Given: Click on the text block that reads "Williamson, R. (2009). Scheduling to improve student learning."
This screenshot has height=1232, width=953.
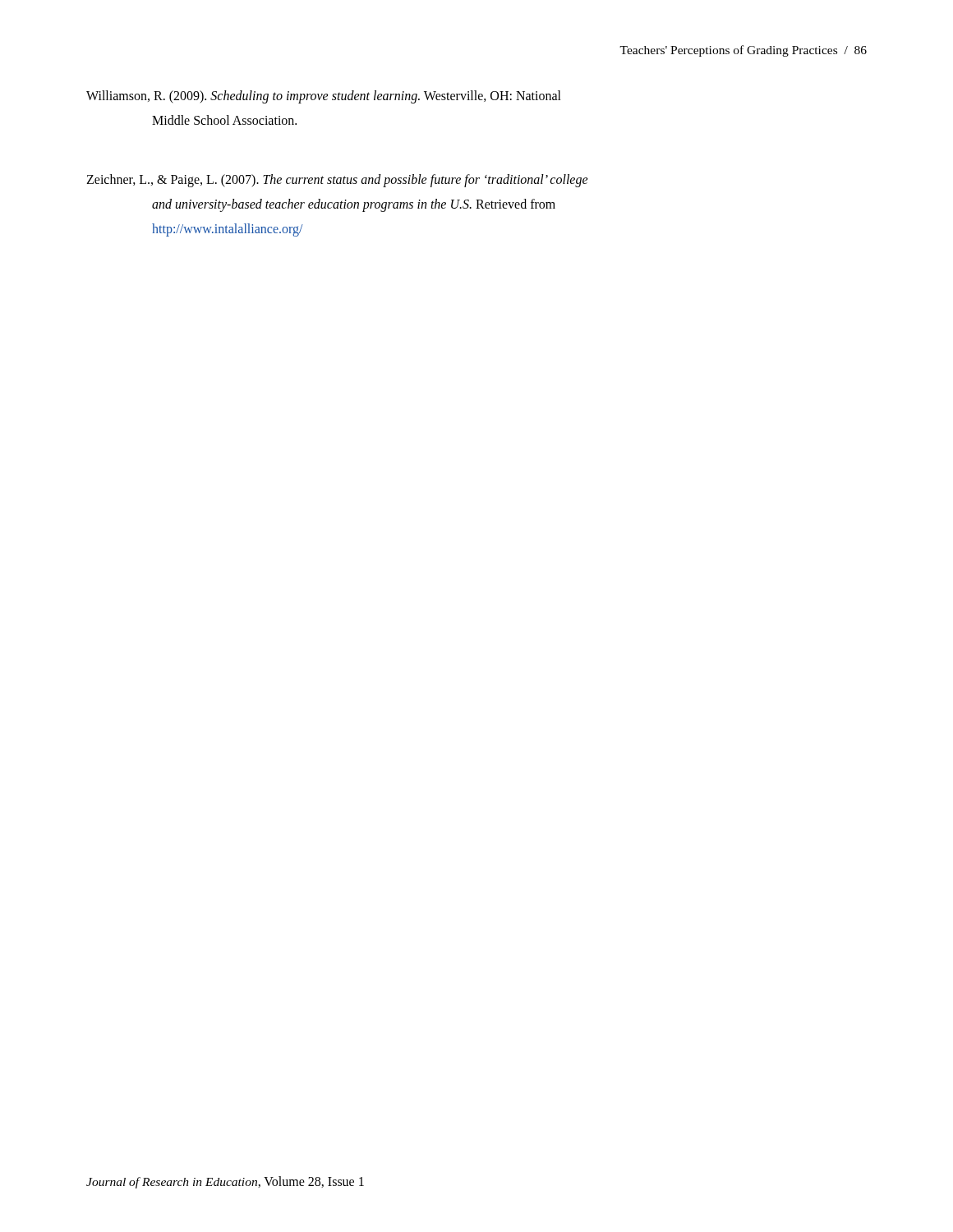Looking at the screenshot, I should click(x=324, y=97).
